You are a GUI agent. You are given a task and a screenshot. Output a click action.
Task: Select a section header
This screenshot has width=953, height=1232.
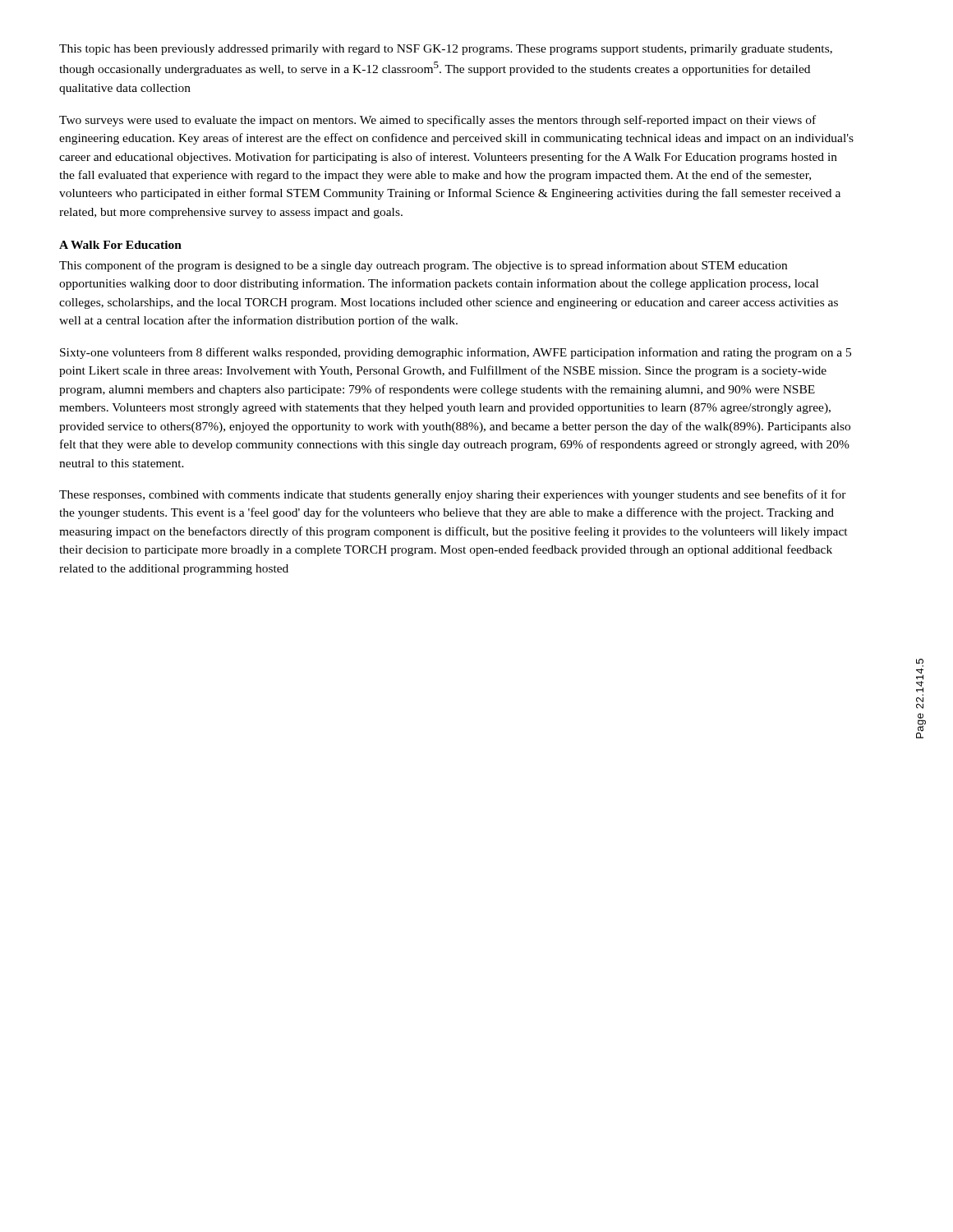click(x=120, y=245)
